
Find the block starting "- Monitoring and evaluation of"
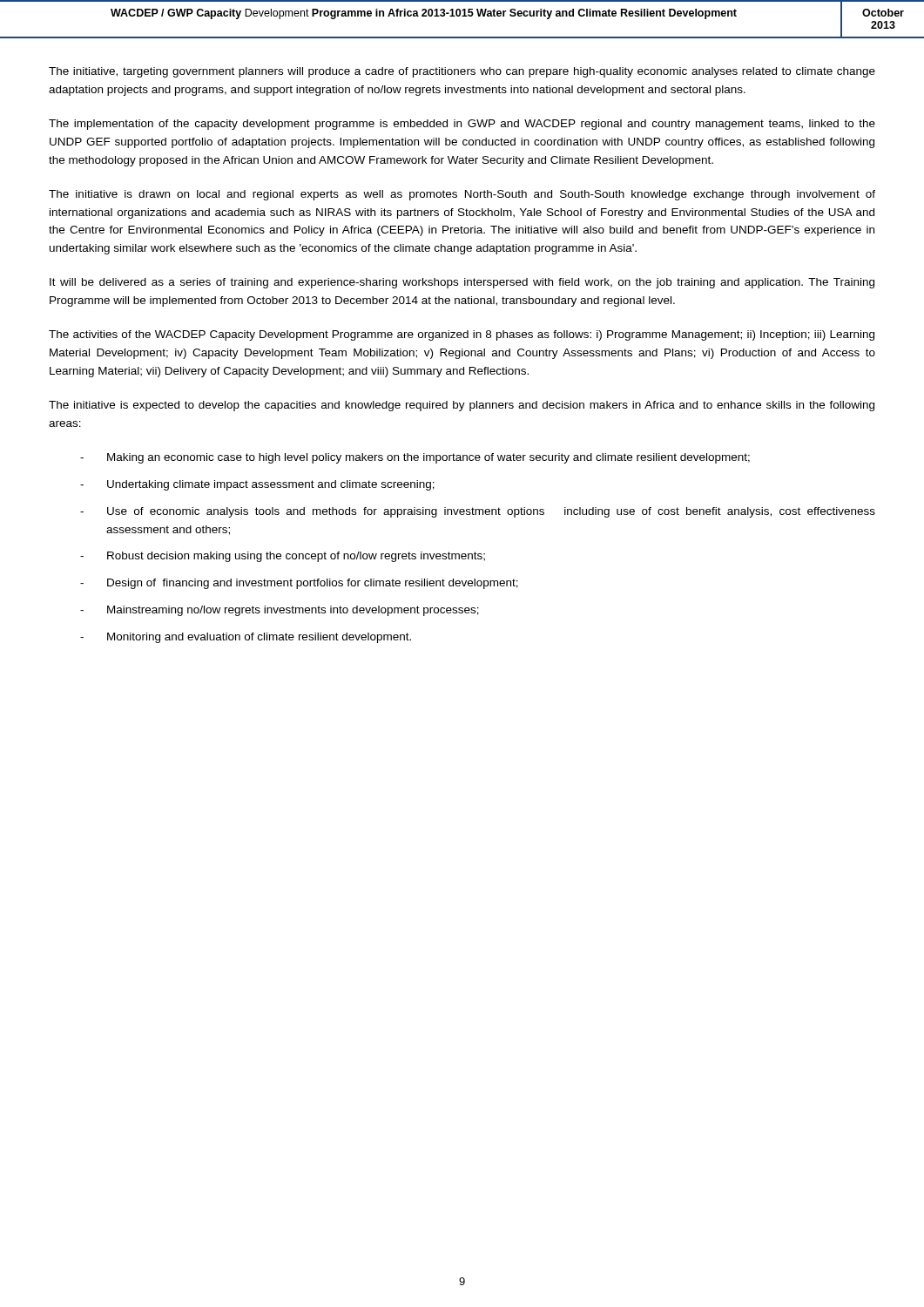(246, 638)
